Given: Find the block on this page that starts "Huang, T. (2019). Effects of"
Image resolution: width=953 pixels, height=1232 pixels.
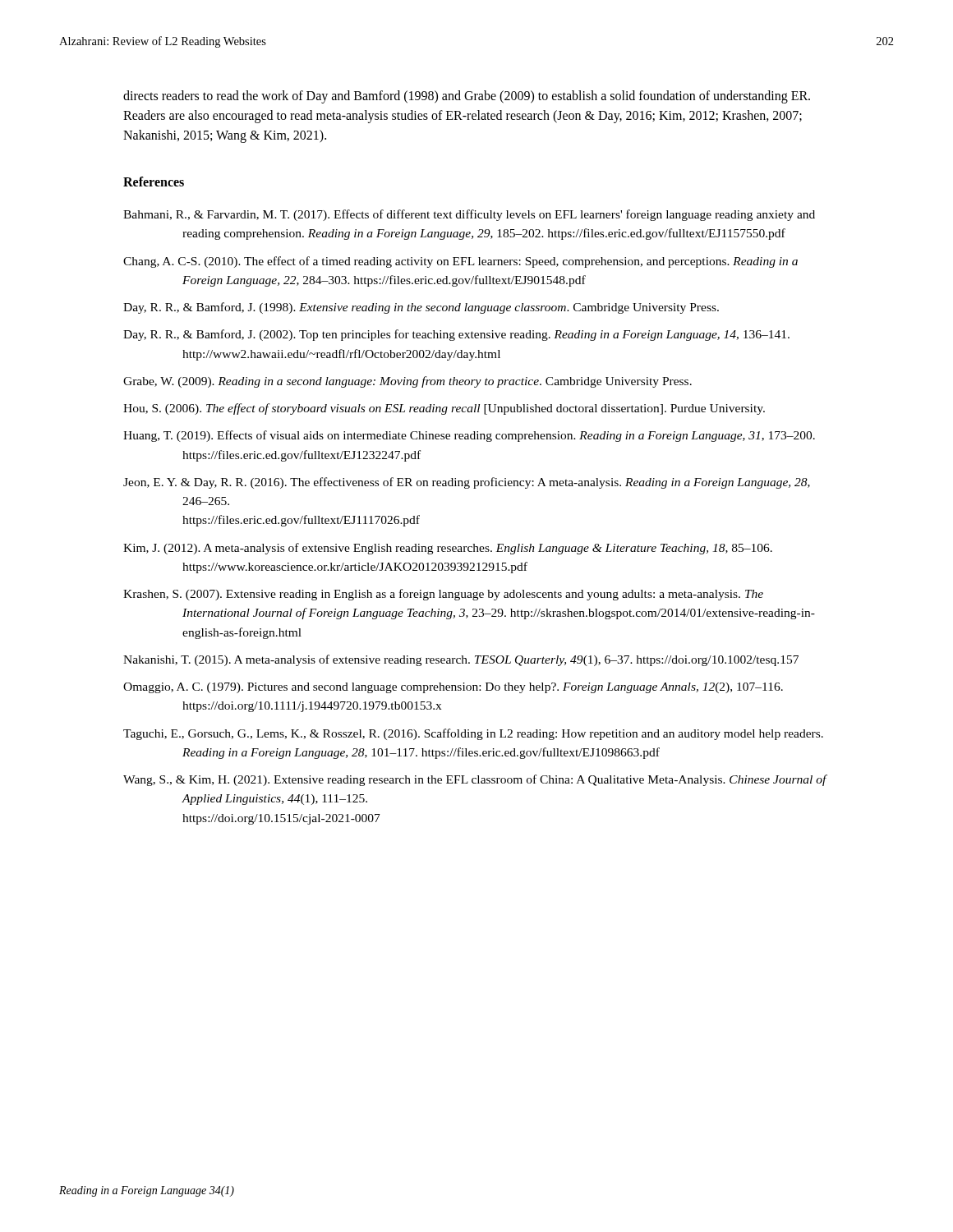Looking at the screenshot, I should (469, 445).
